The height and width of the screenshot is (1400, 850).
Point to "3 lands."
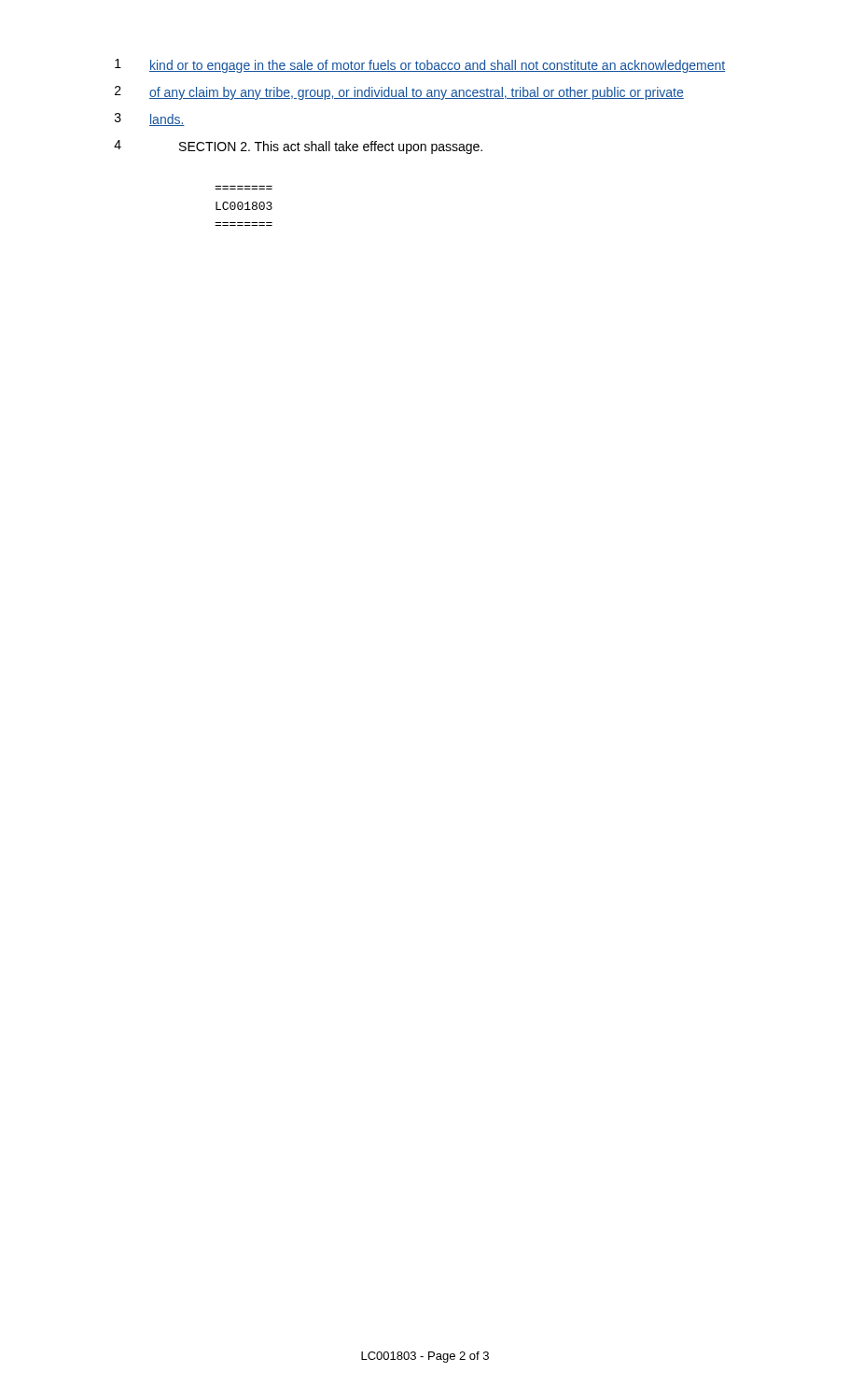150,119
